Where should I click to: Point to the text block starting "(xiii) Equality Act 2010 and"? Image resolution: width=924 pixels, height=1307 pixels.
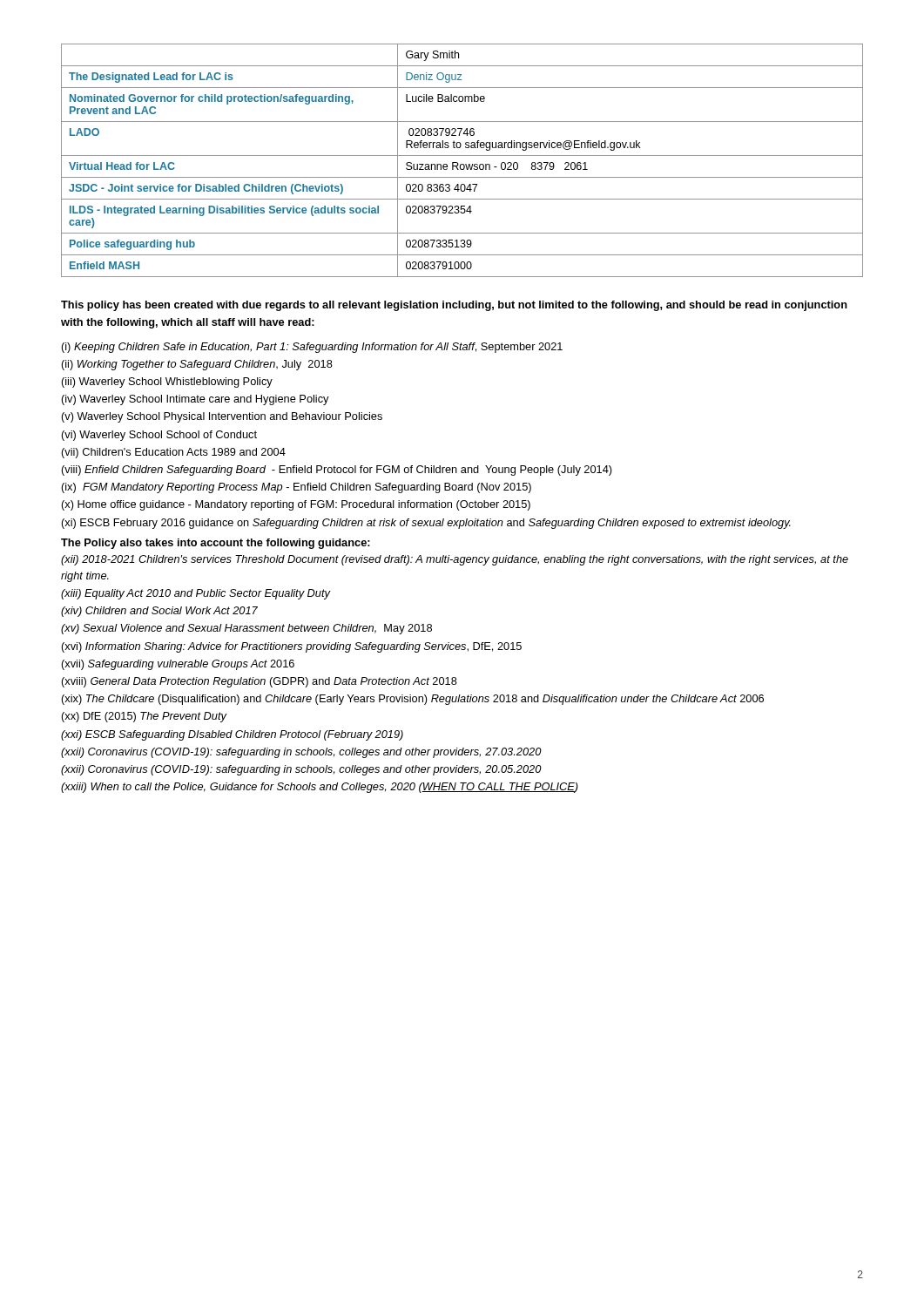tap(196, 593)
